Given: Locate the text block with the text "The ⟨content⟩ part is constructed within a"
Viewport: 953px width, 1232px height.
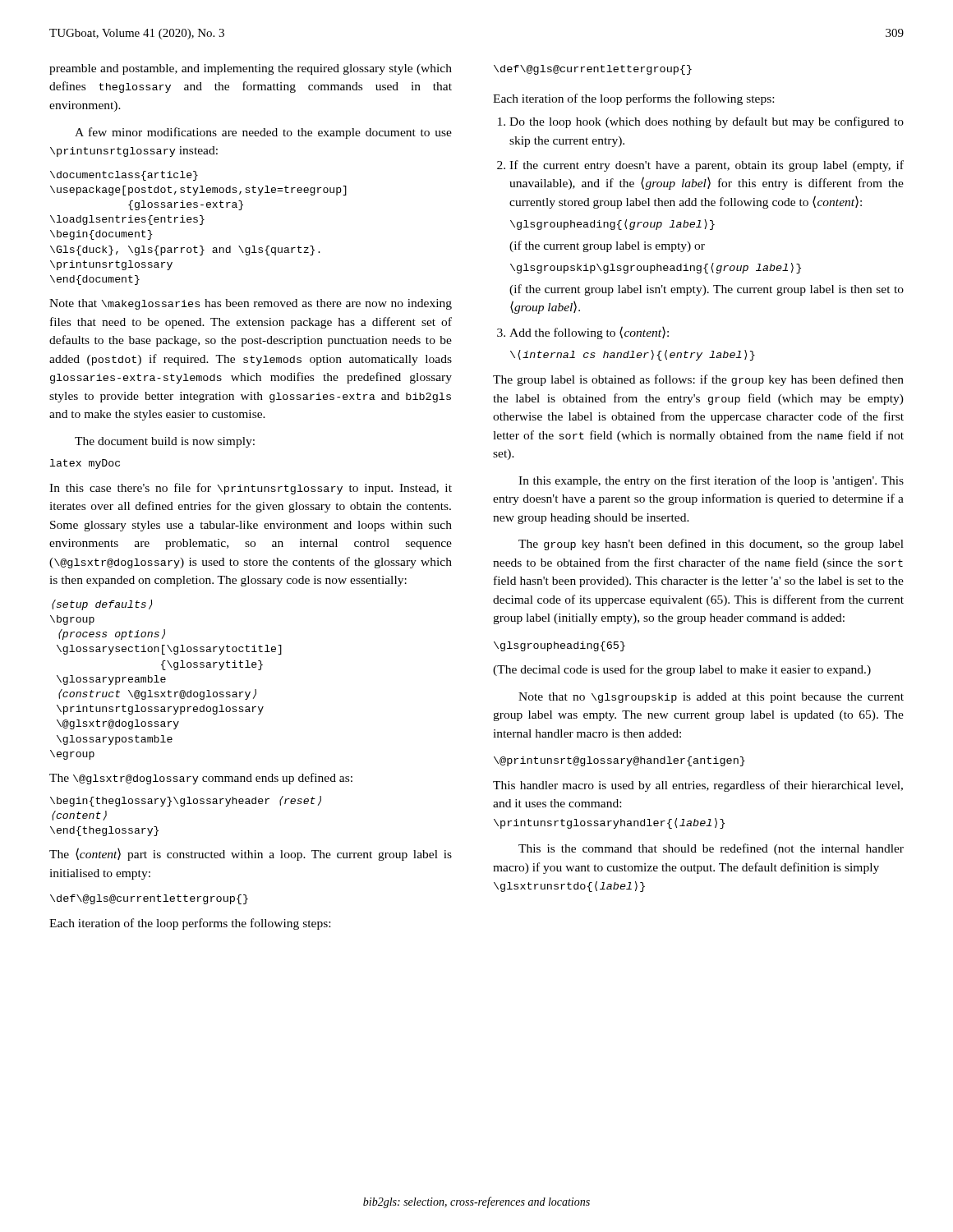Looking at the screenshot, I should pos(251,864).
